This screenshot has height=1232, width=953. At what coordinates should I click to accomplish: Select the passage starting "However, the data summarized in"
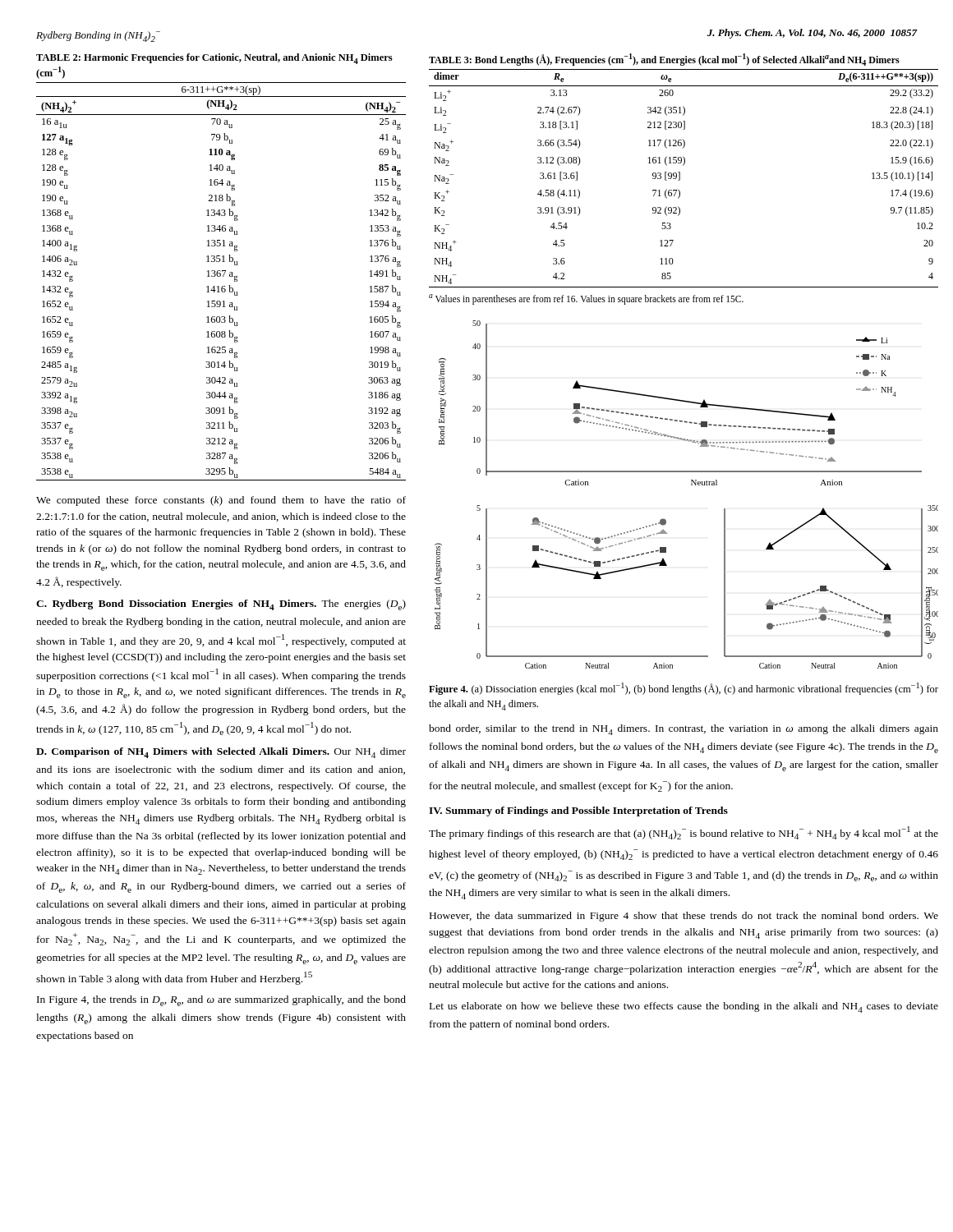(x=684, y=950)
